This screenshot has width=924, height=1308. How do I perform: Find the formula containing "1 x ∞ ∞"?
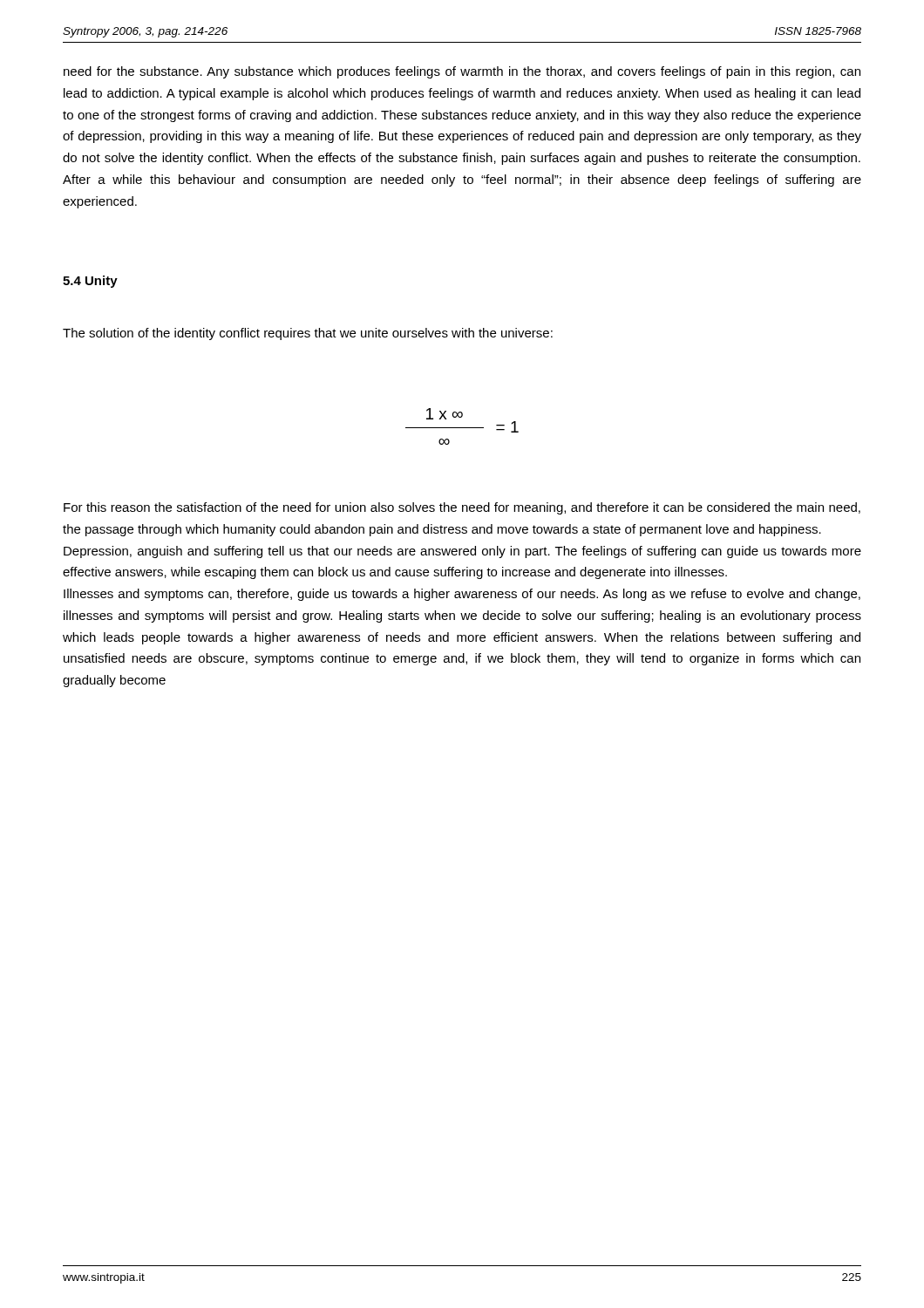coord(462,427)
